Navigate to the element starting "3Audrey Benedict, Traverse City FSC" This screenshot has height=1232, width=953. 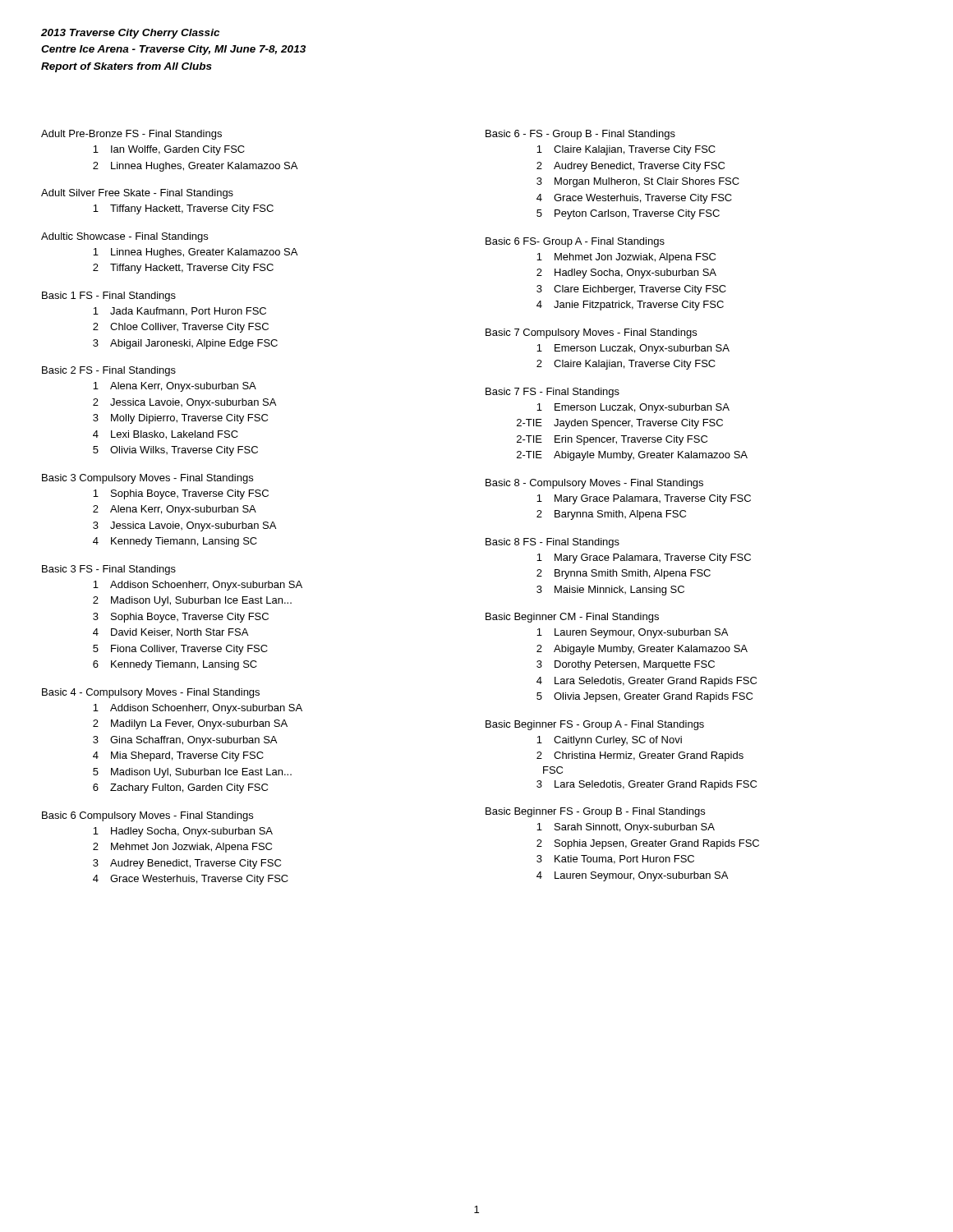(x=255, y=863)
